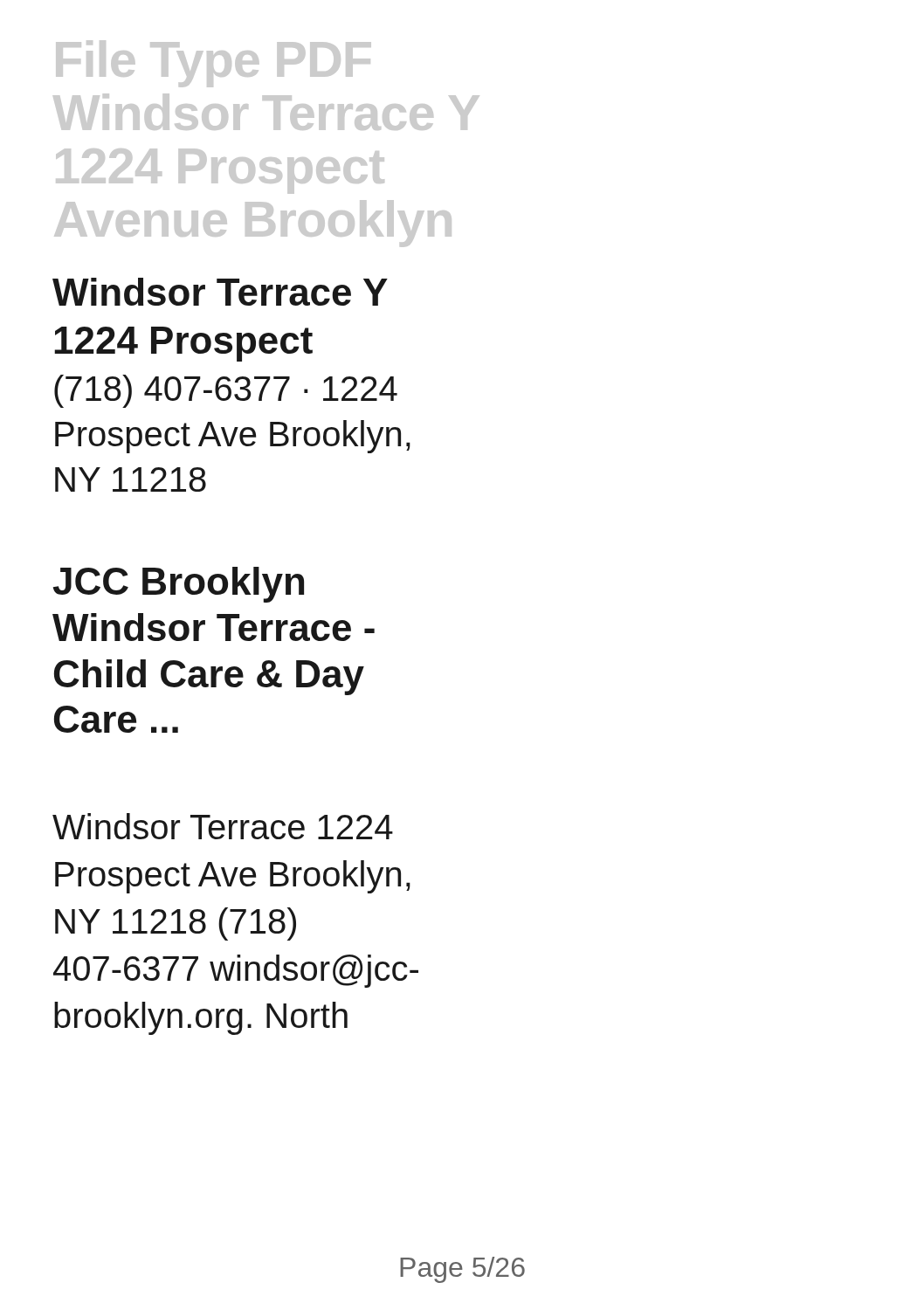Click on the text block that says "Windsor Terrace 1224"

click(x=236, y=921)
